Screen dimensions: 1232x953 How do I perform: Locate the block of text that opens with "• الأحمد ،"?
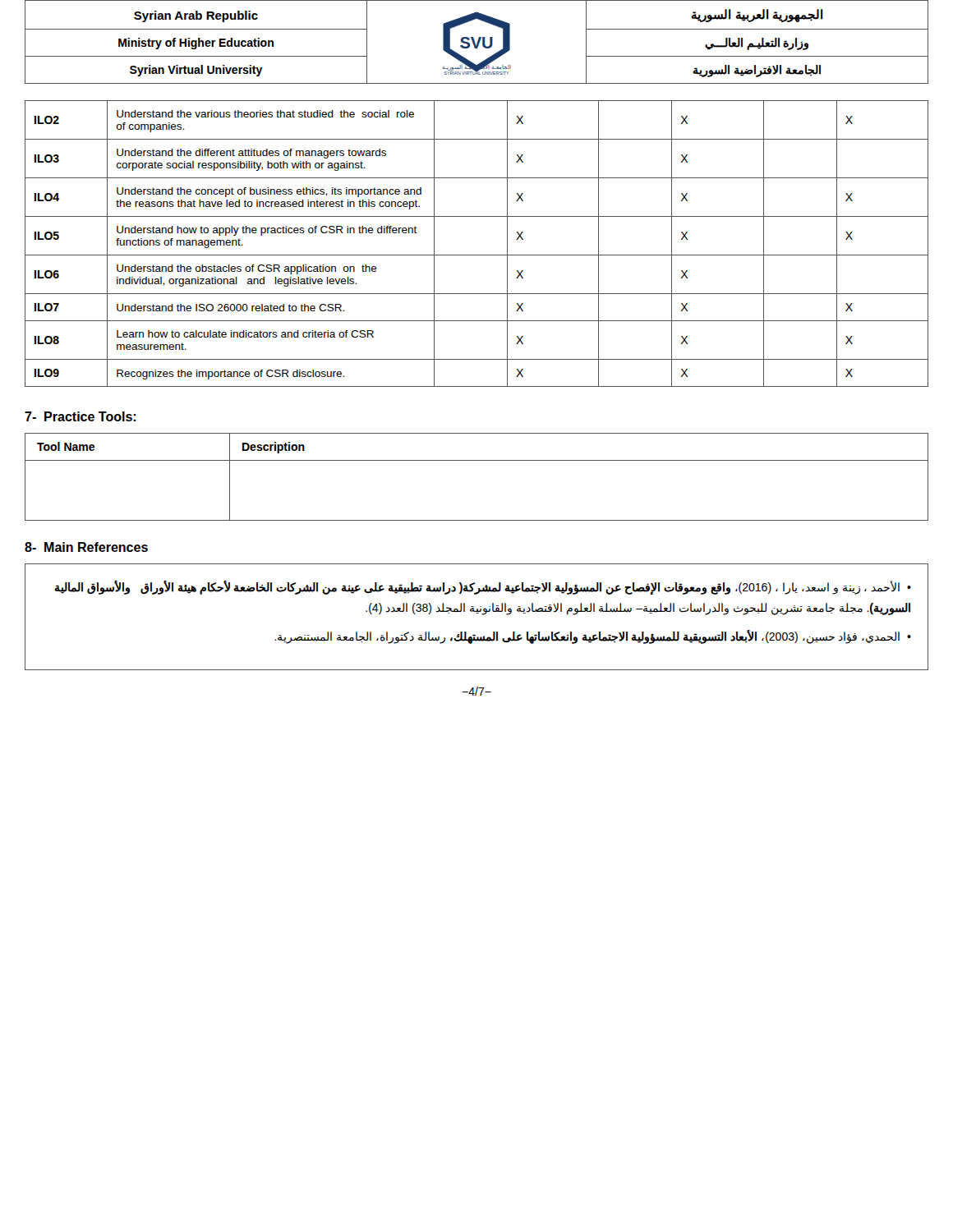point(483,598)
